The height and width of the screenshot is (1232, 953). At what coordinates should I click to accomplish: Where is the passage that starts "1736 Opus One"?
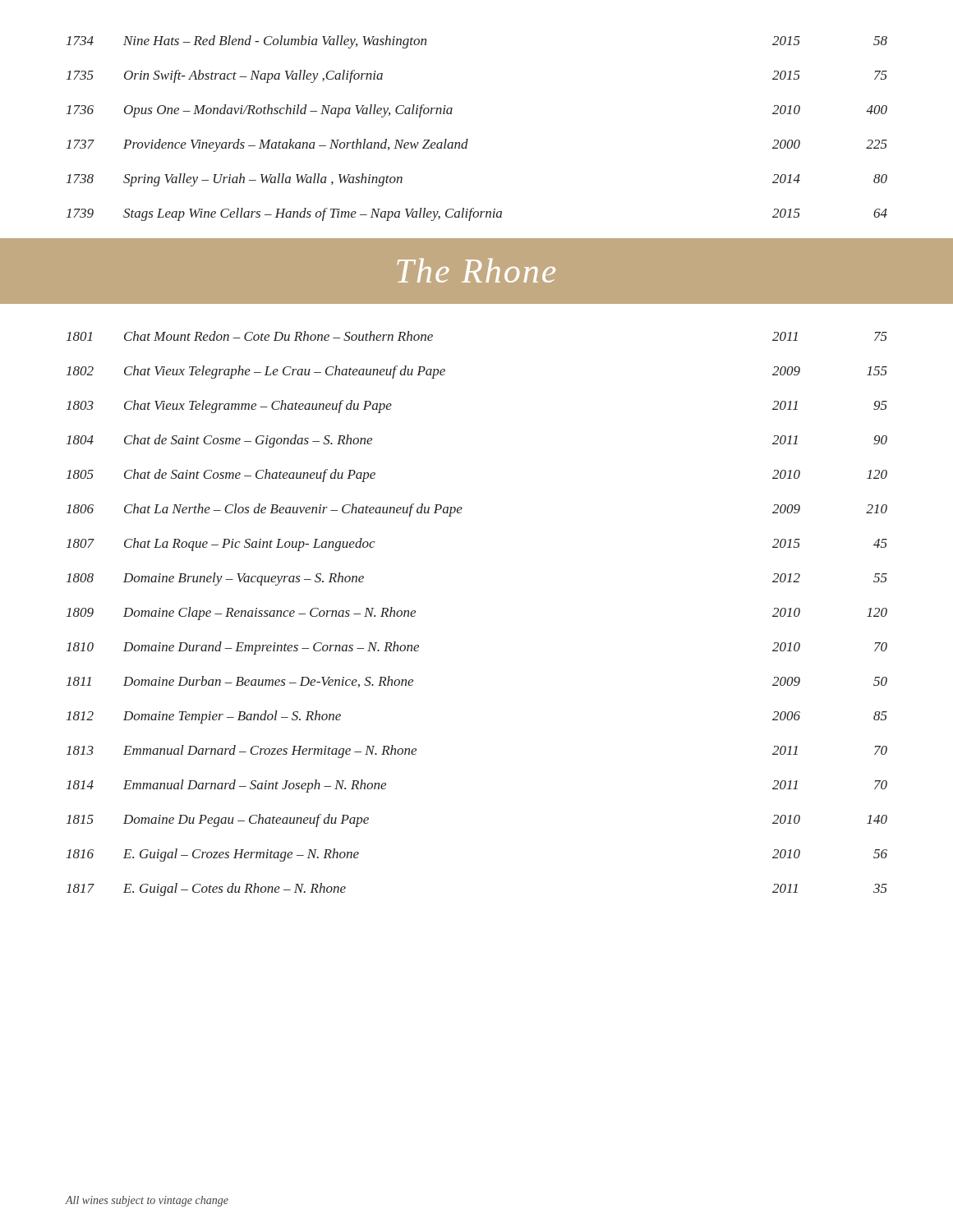pyautogui.click(x=80, y=112)
